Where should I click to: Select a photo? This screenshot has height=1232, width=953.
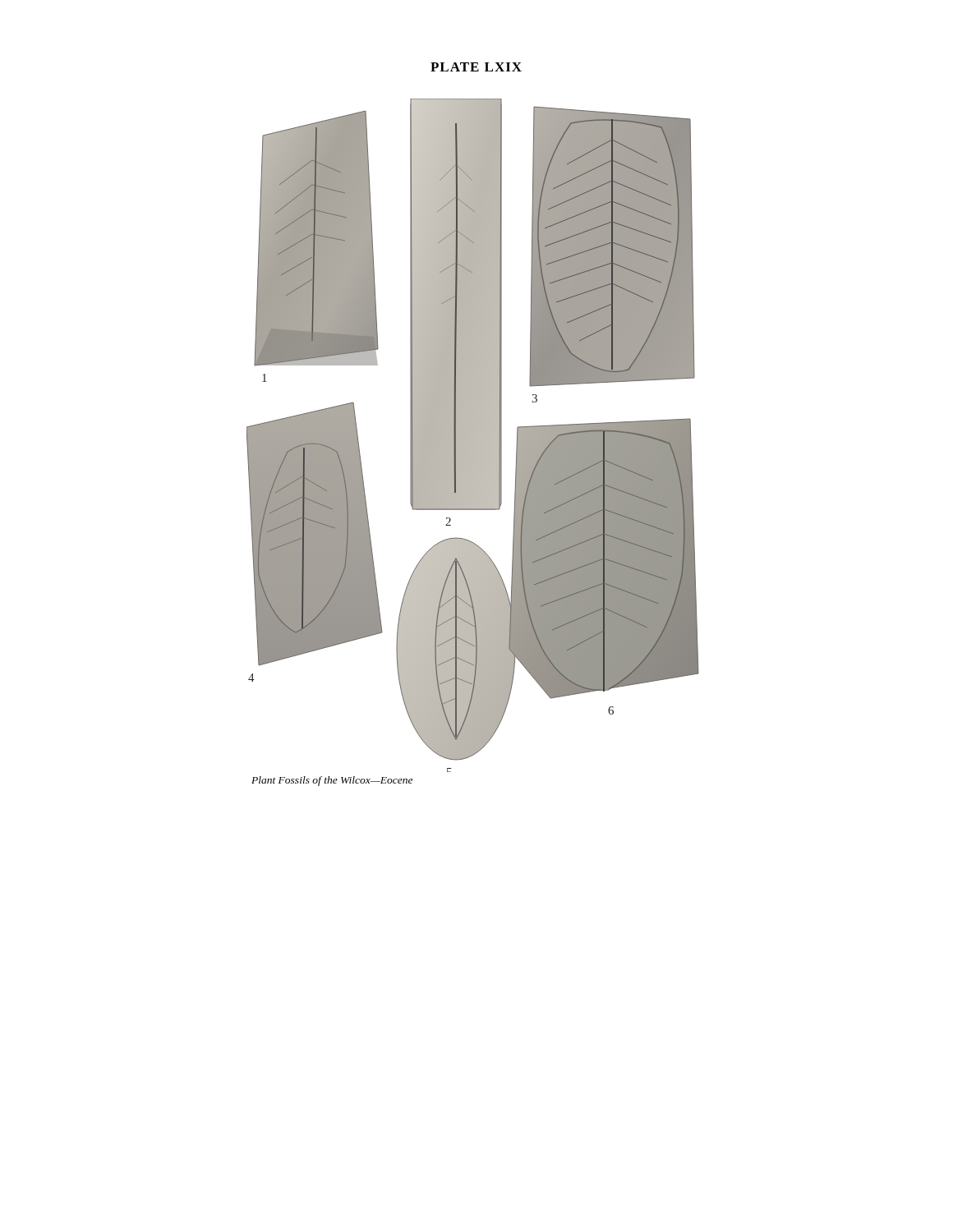pos(476,435)
